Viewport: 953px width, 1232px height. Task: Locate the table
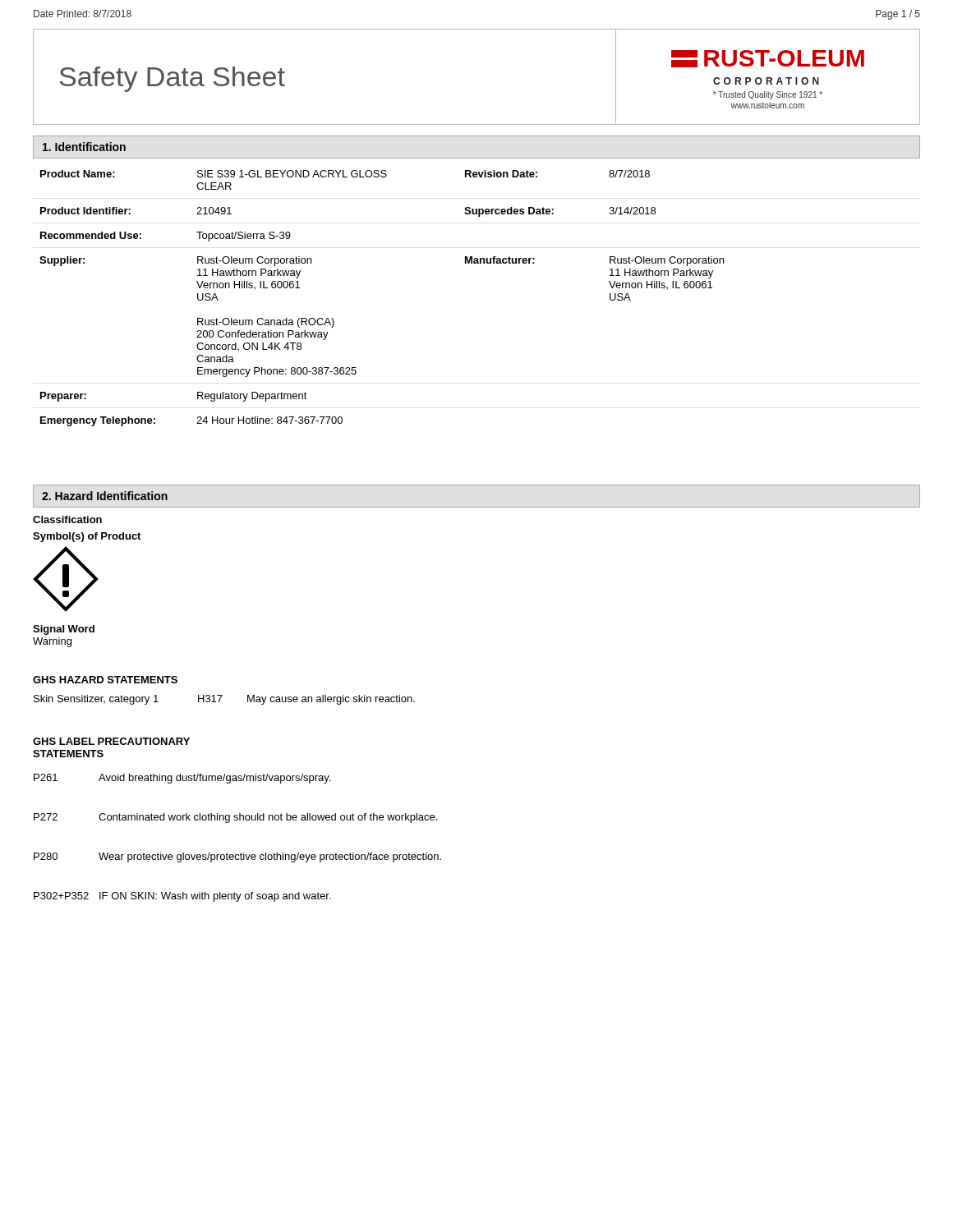[x=476, y=297]
